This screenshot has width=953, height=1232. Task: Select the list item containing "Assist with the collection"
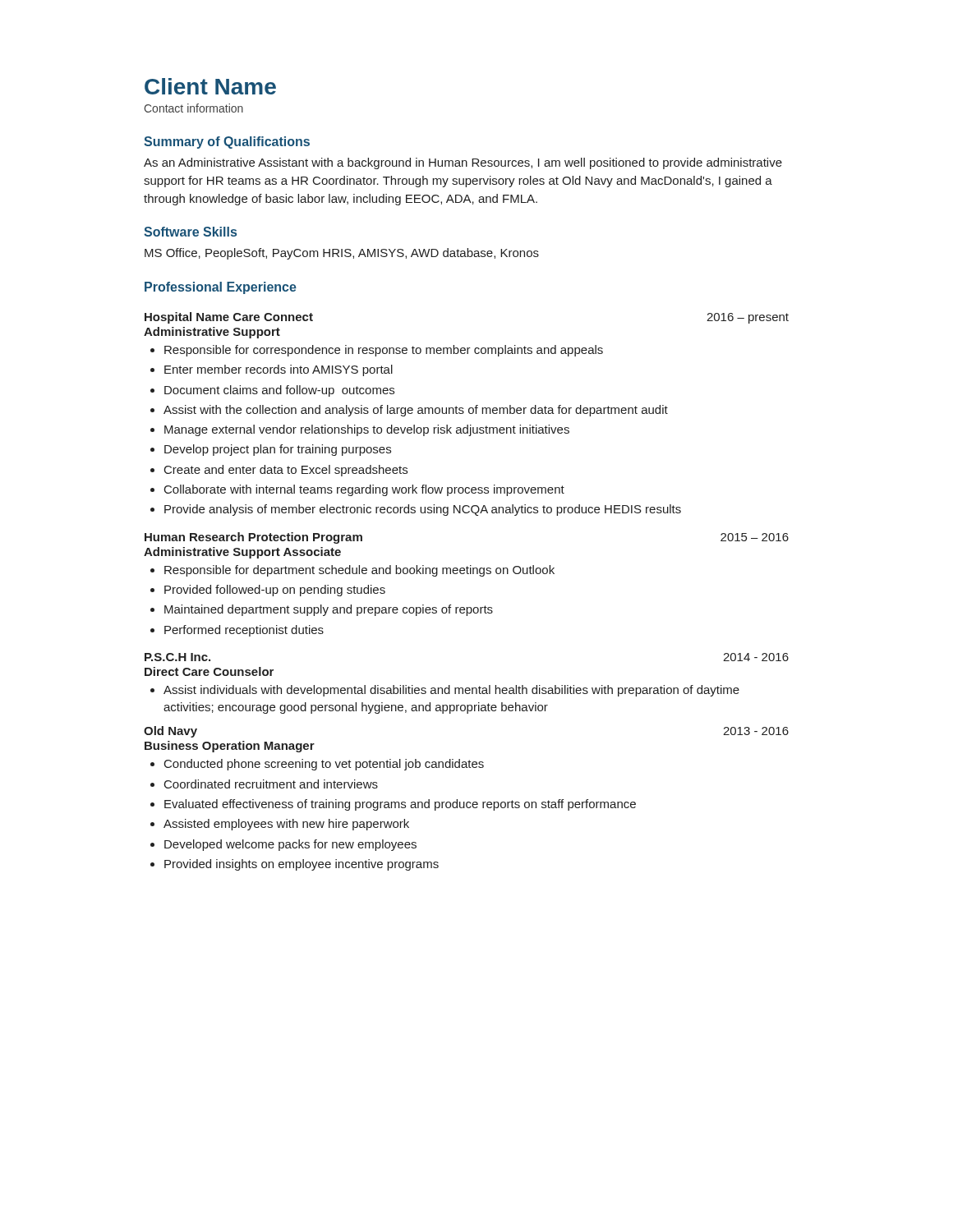click(x=466, y=410)
